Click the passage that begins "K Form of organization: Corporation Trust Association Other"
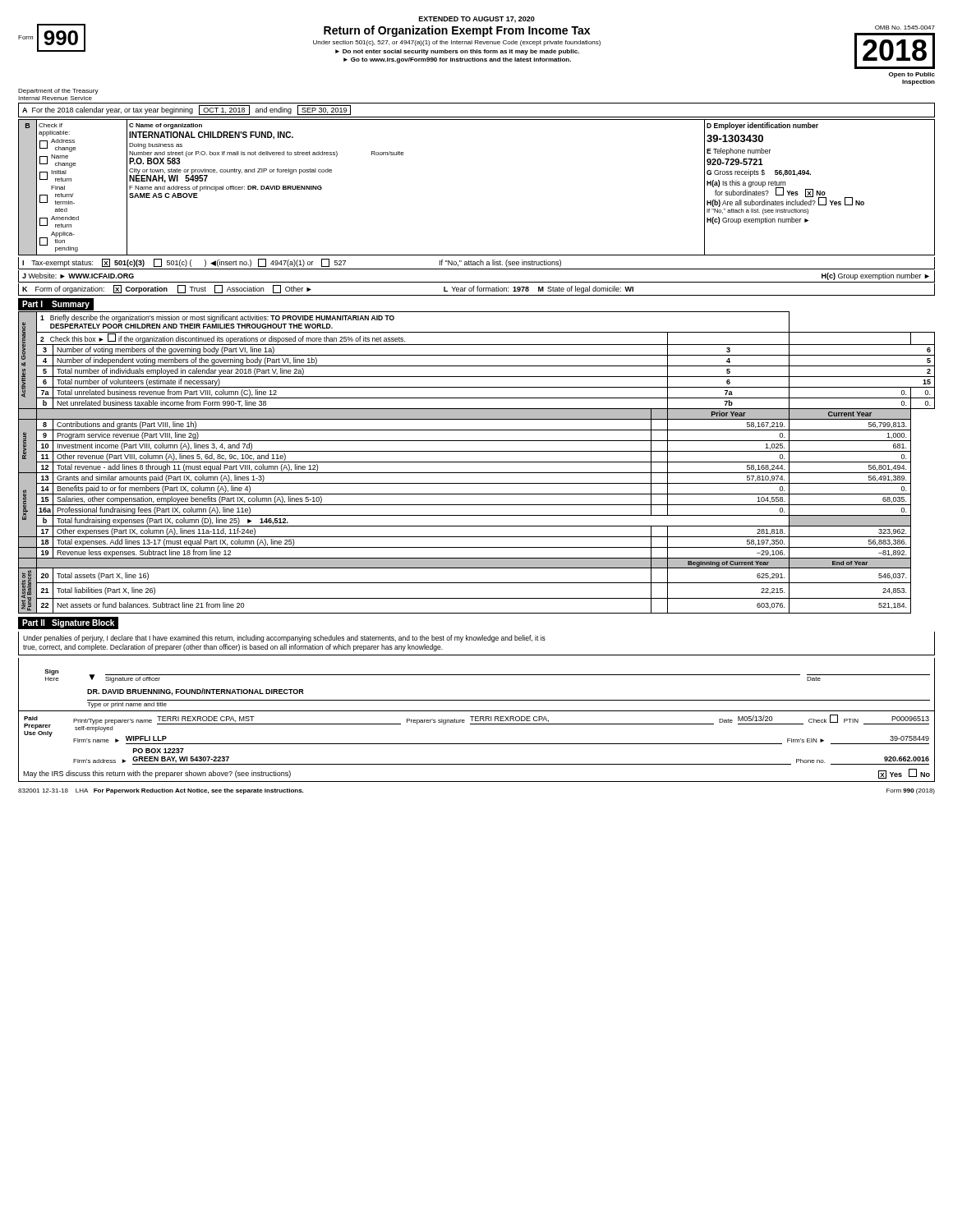Screen dimensions: 1232x953 coord(328,289)
